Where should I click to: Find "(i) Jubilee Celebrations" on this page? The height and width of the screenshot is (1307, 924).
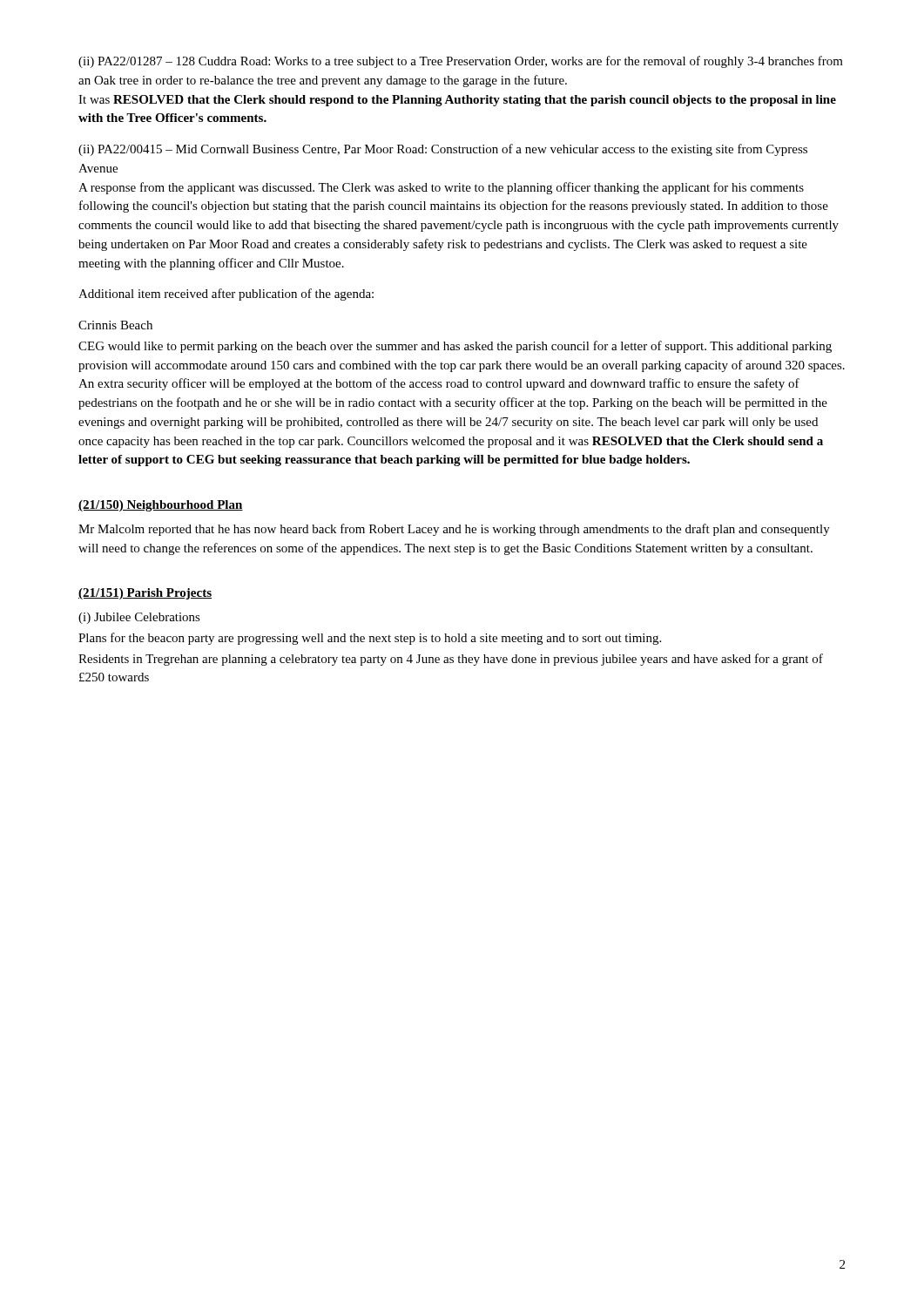(139, 618)
